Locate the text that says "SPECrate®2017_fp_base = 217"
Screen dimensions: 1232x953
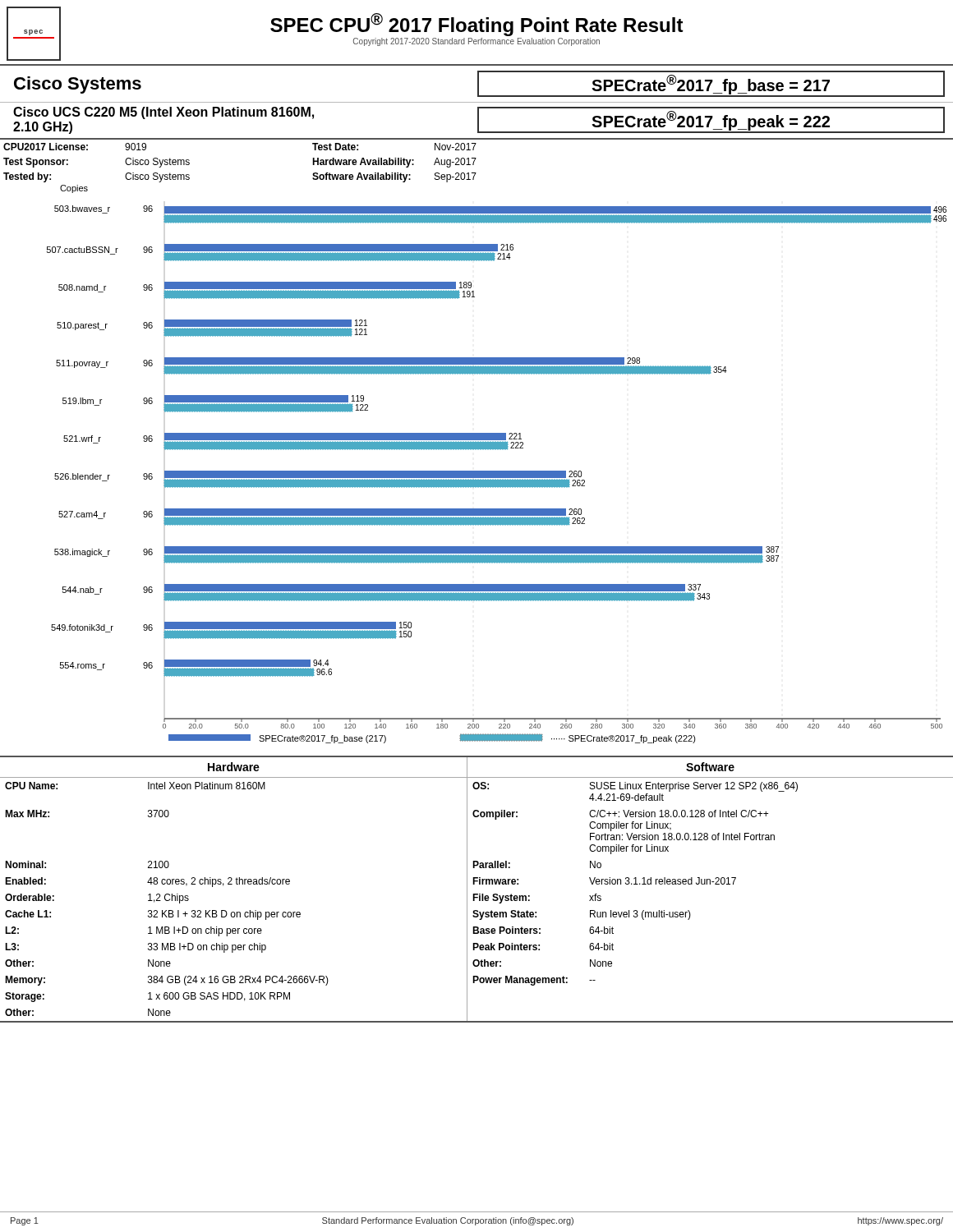[x=711, y=83]
